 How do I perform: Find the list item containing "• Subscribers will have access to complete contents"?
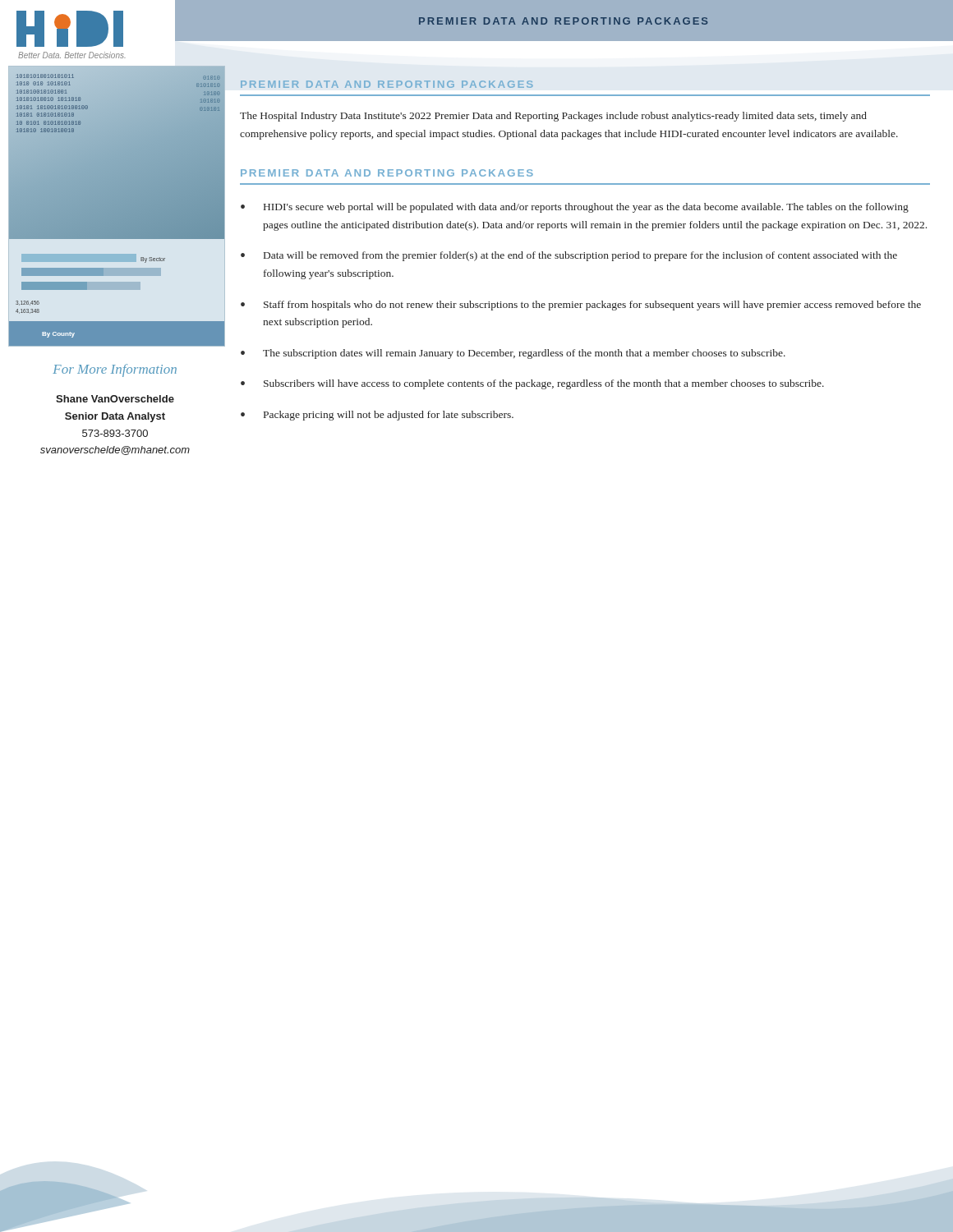tap(532, 384)
